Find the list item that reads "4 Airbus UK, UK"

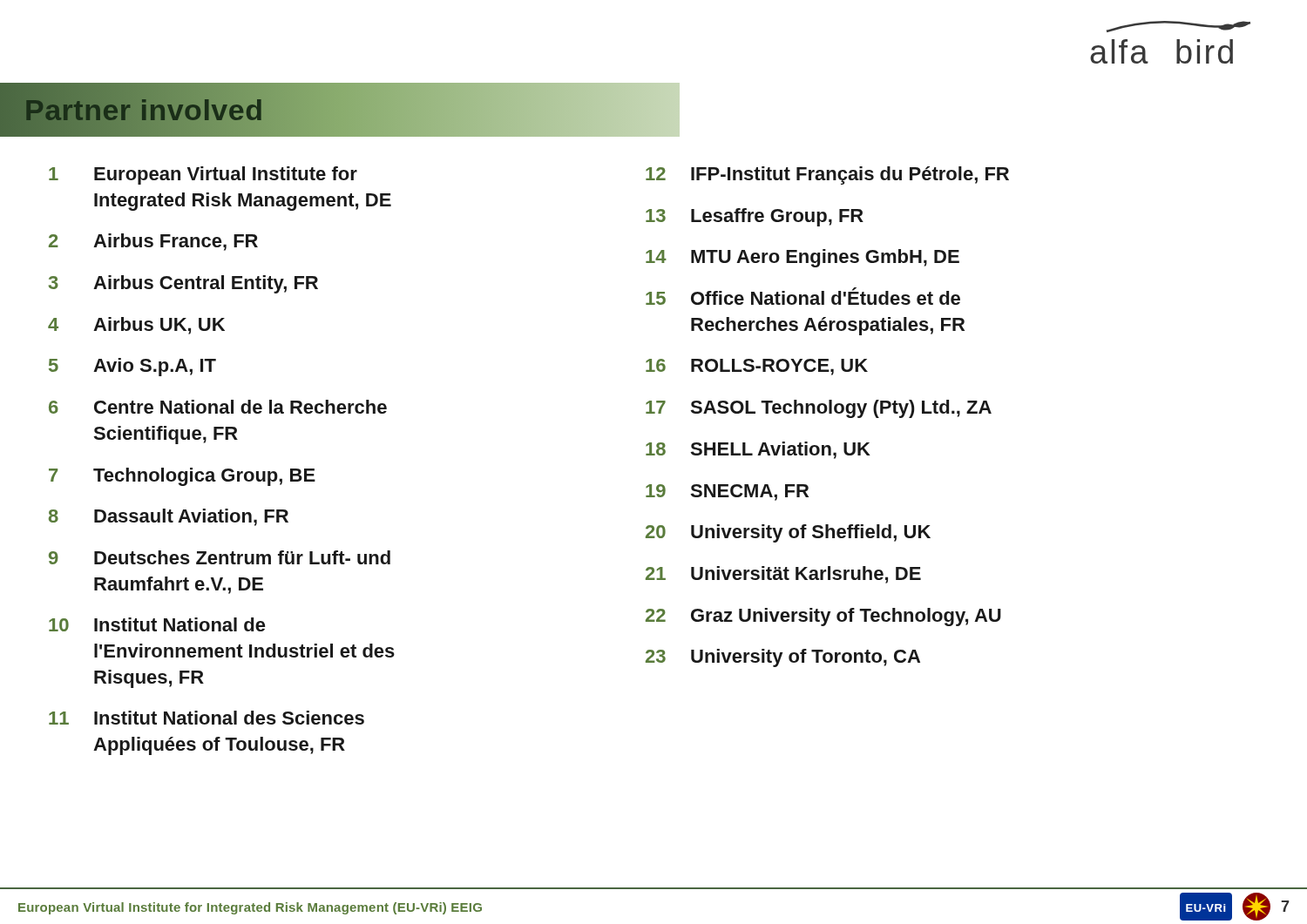(137, 325)
